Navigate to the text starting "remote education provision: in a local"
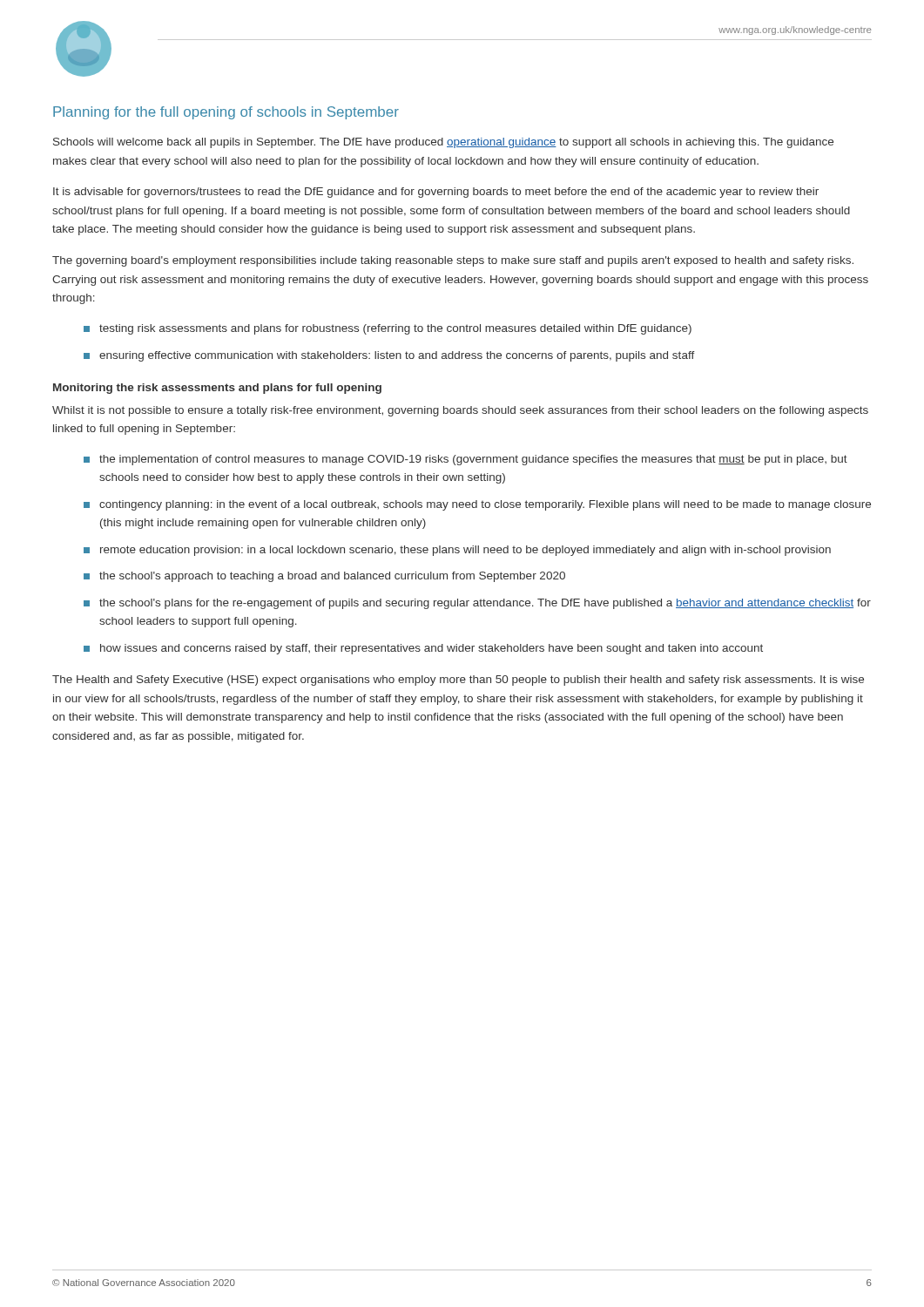This screenshot has height=1307, width=924. tap(465, 549)
